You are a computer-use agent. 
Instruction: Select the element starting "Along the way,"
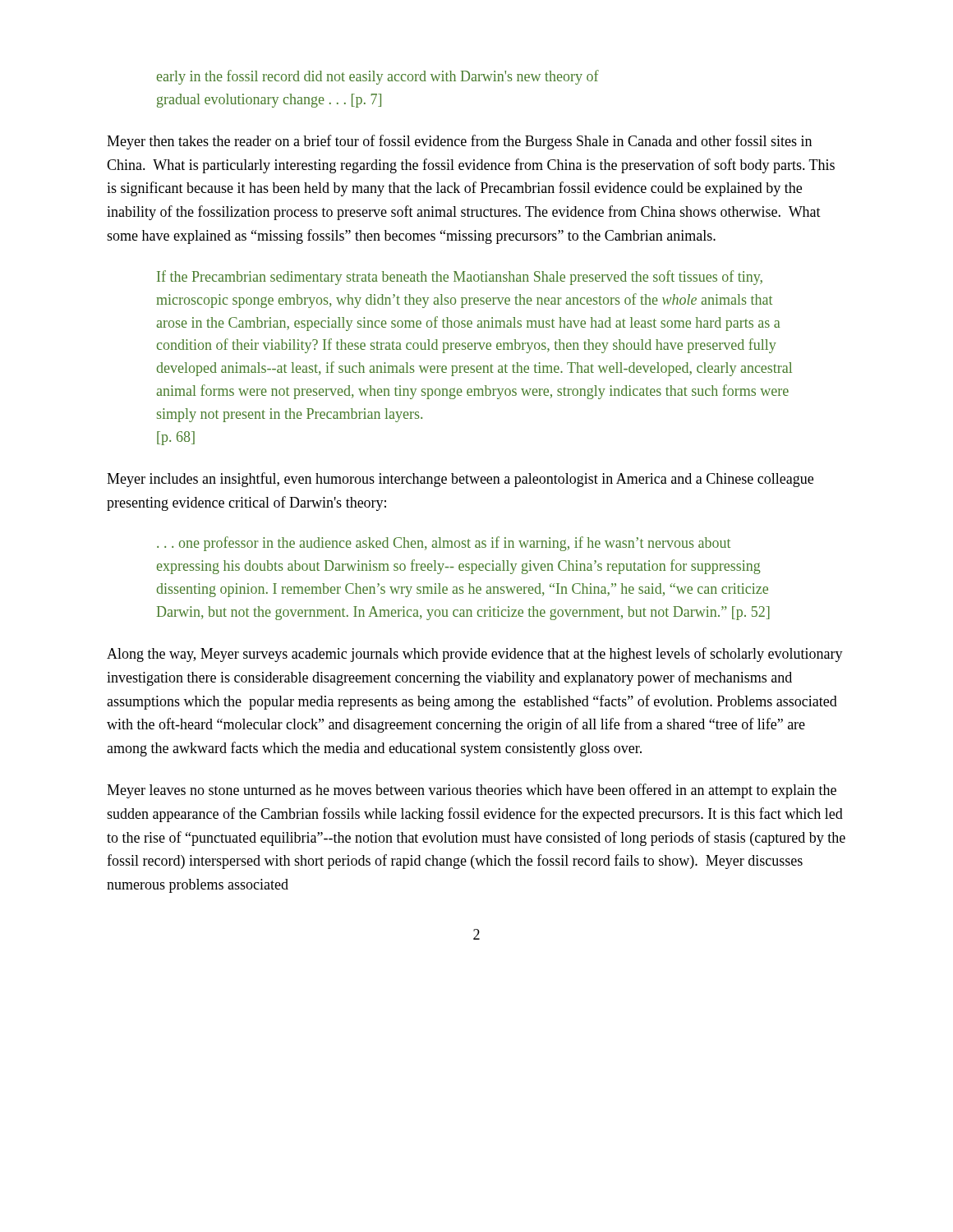coord(475,701)
